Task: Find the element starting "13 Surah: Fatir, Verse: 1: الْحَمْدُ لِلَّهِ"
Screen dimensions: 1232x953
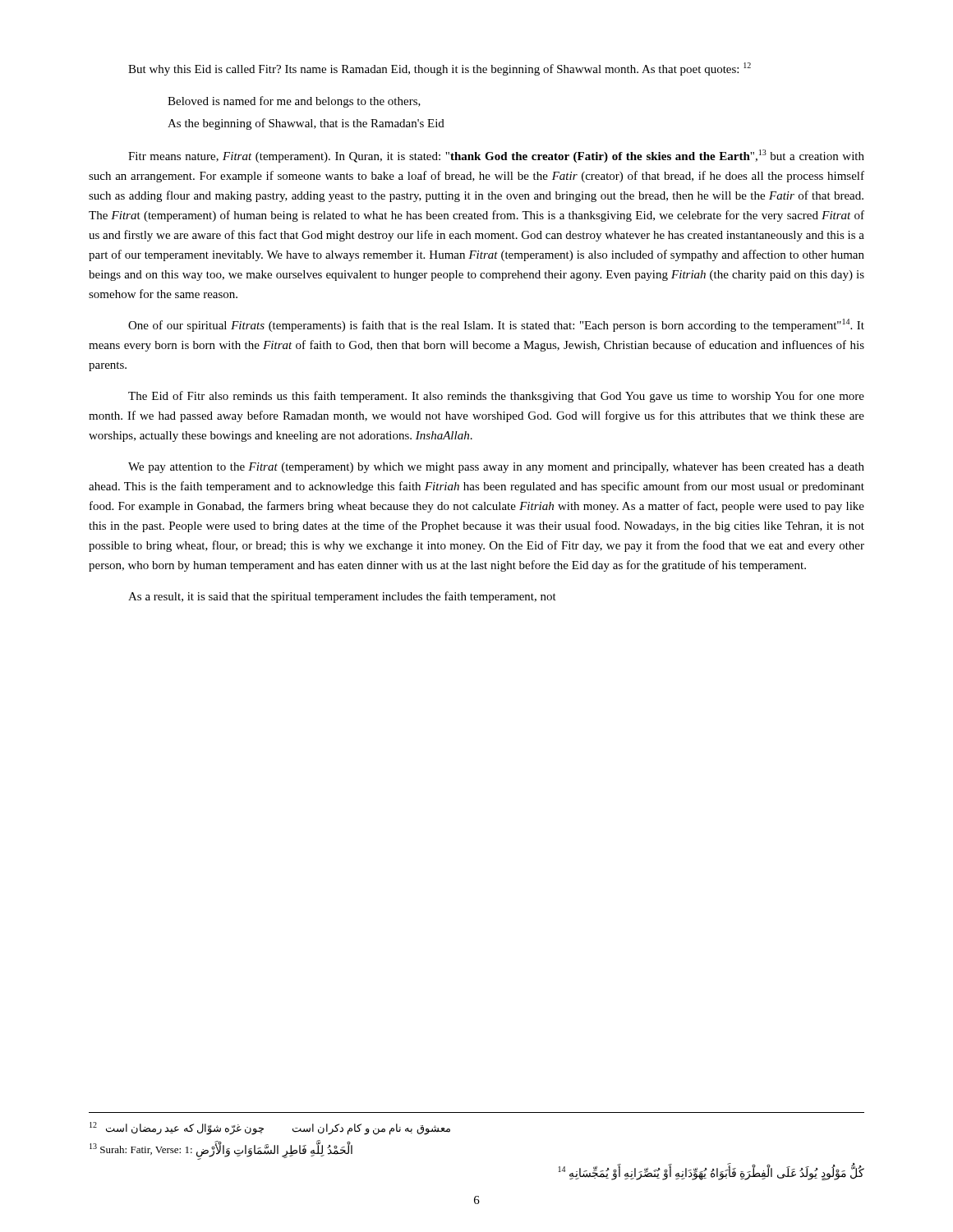Action: point(221,1150)
